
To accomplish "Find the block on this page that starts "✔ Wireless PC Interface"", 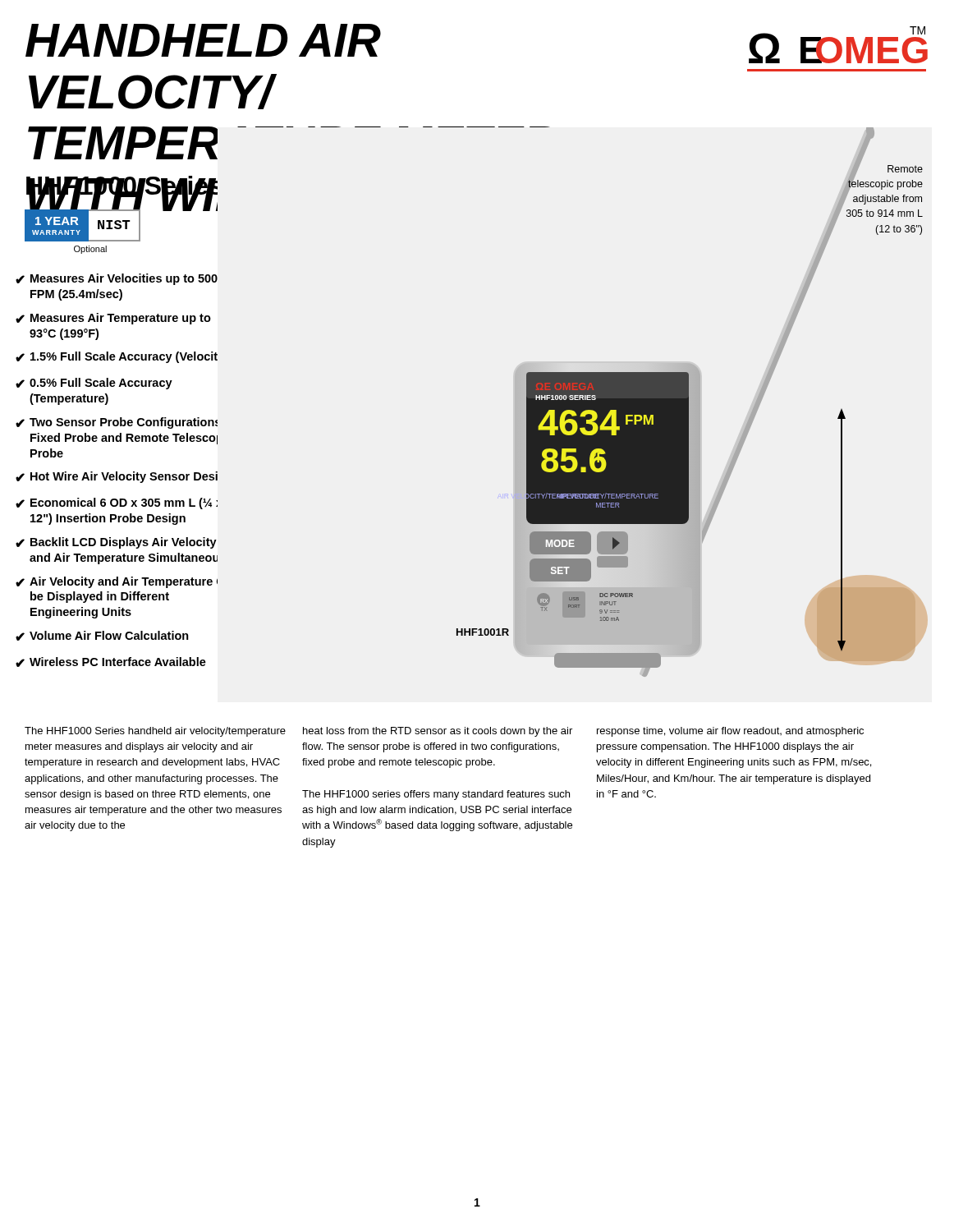I will pos(110,663).
